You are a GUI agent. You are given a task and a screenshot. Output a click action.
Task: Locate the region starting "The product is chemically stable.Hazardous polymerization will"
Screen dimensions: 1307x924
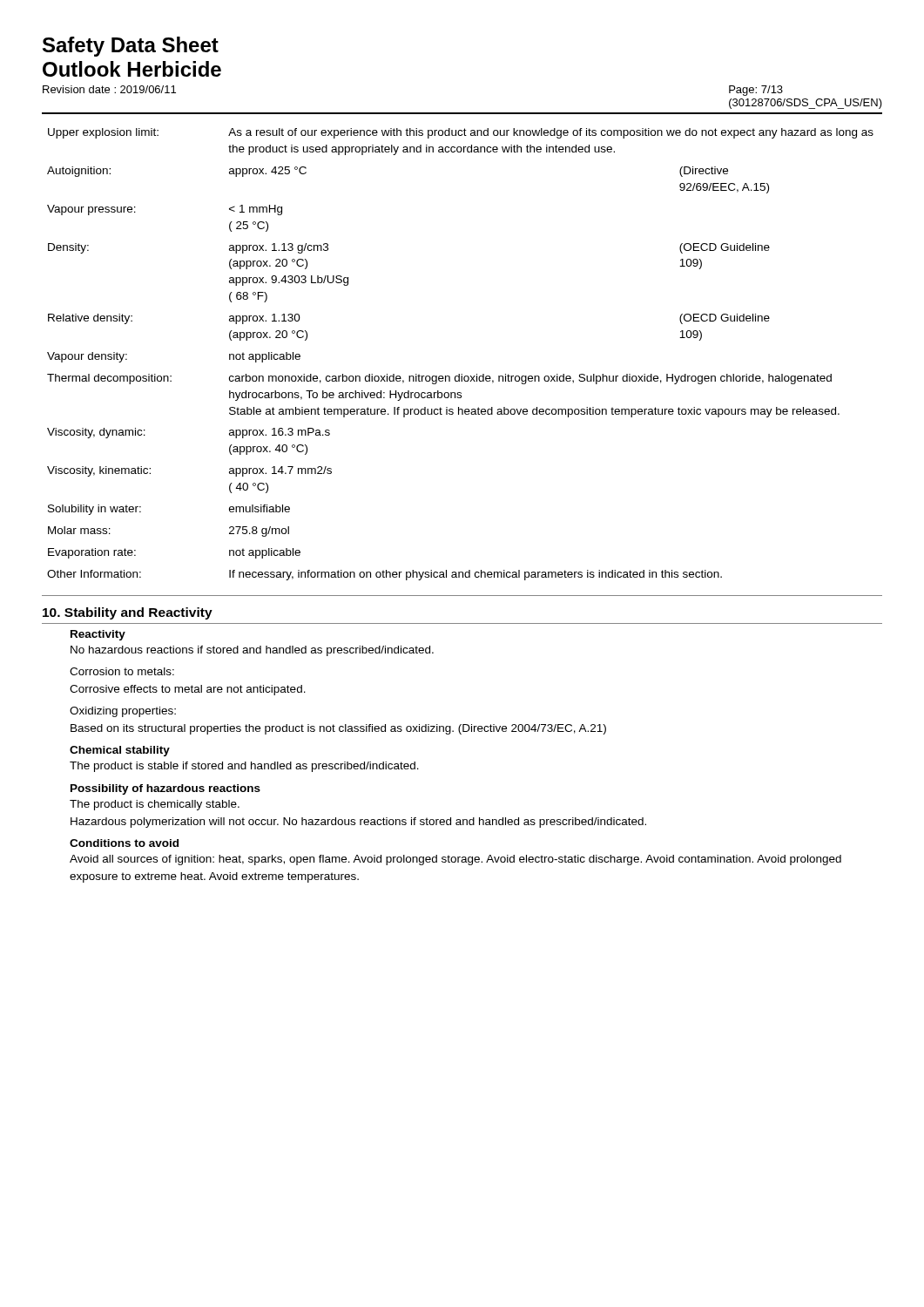[359, 812]
